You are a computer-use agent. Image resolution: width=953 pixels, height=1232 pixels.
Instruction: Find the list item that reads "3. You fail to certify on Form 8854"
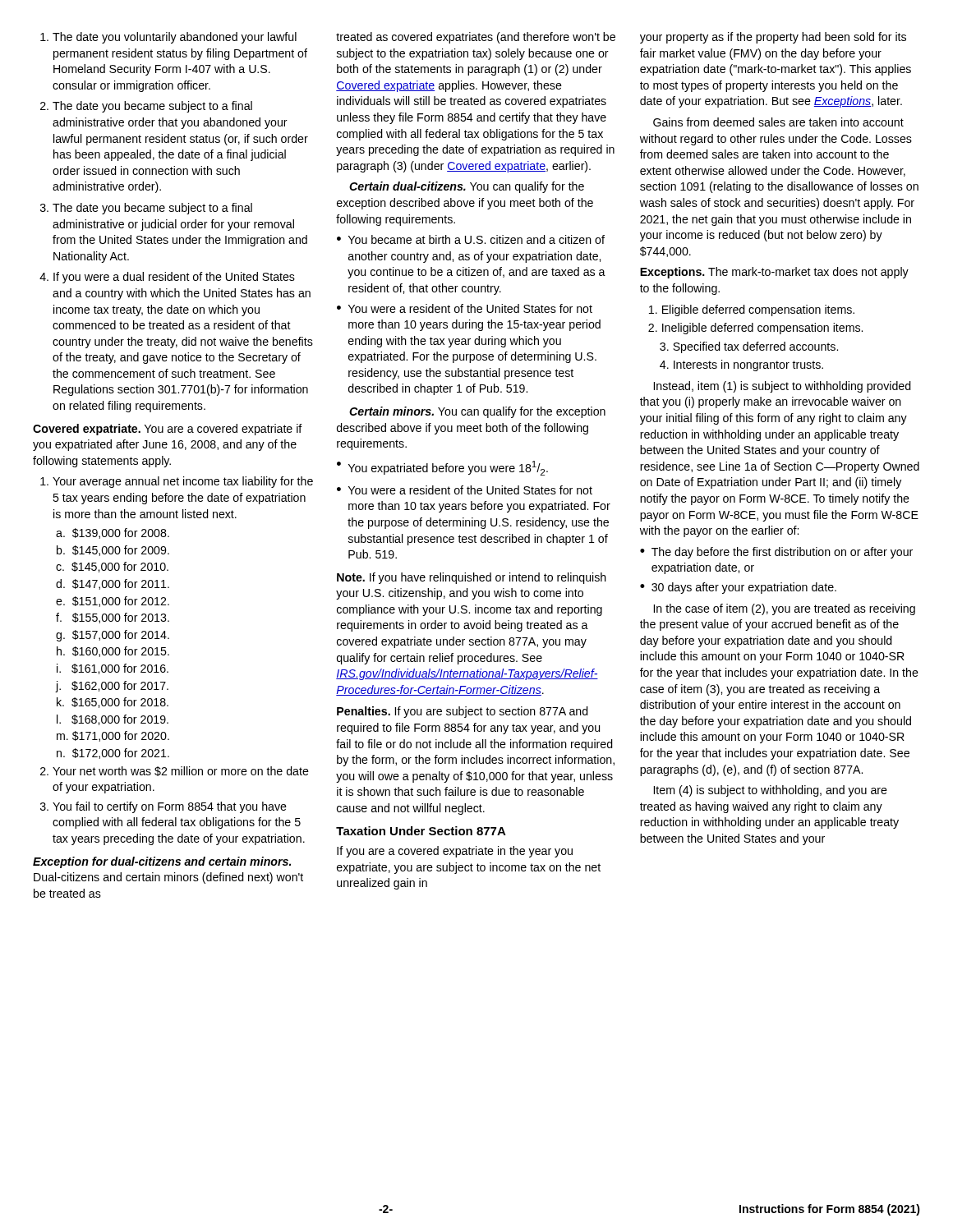[x=173, y=823]
